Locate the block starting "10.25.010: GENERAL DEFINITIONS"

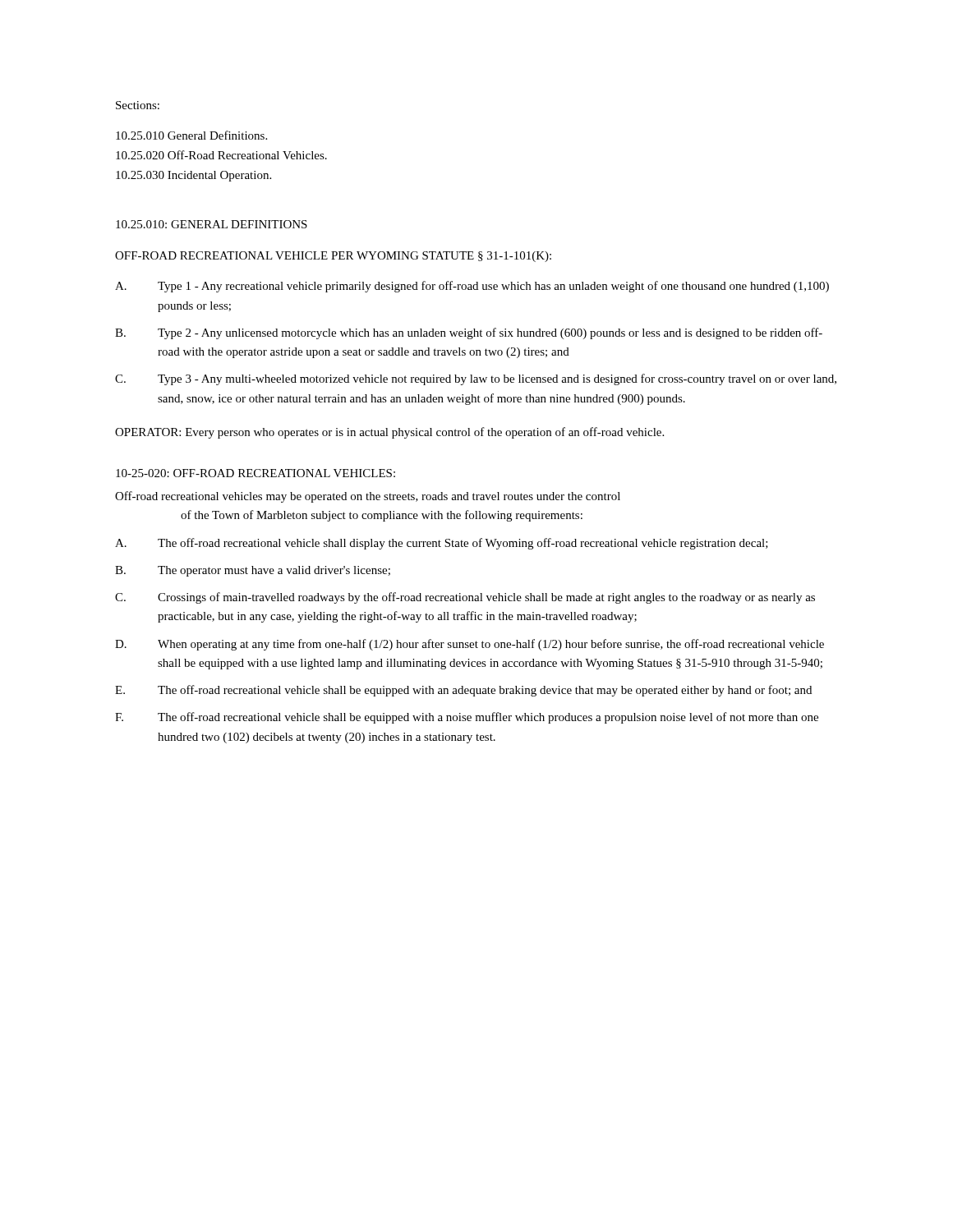211,224
